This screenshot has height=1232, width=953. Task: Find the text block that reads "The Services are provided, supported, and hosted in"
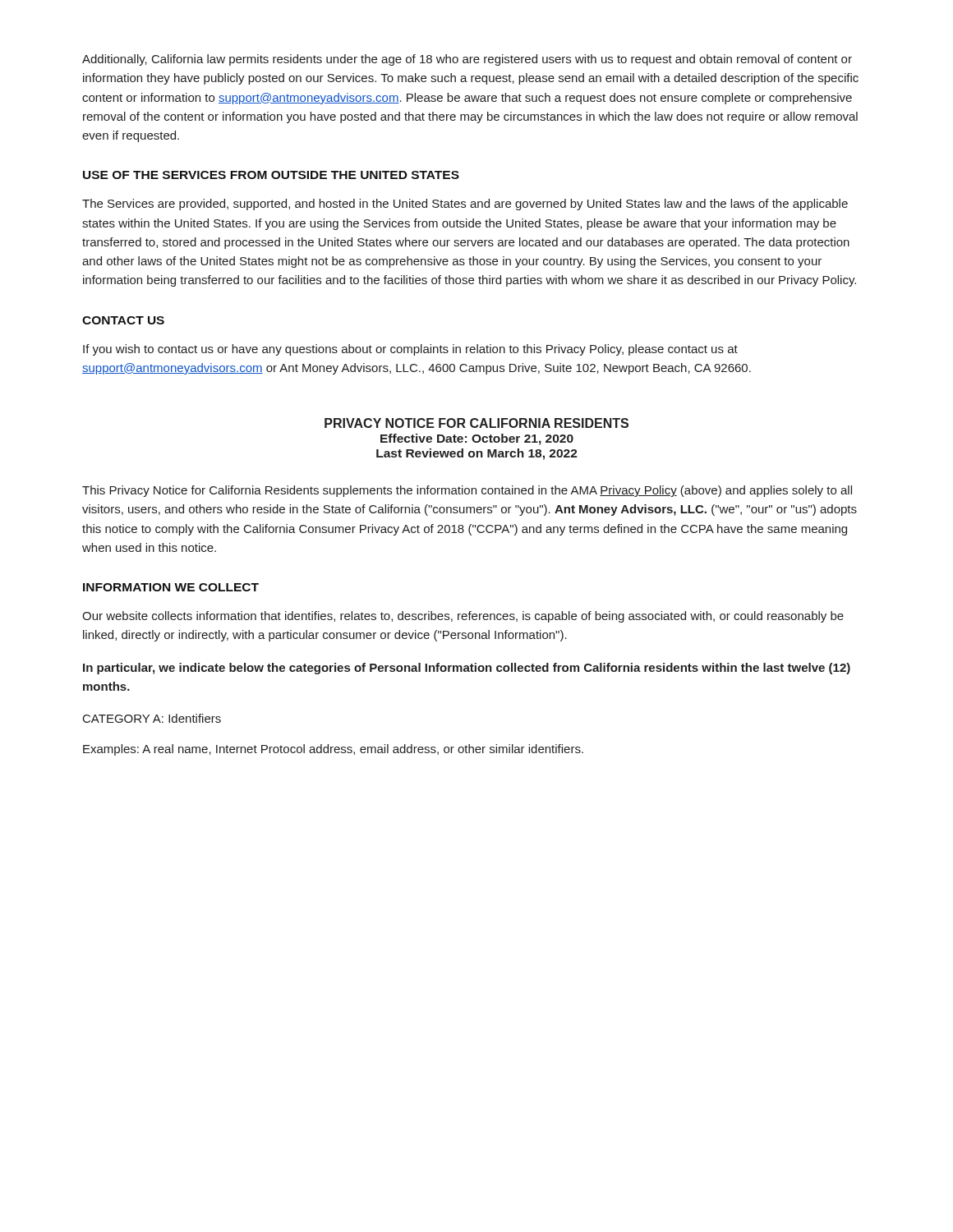click(x=470, y=242)
